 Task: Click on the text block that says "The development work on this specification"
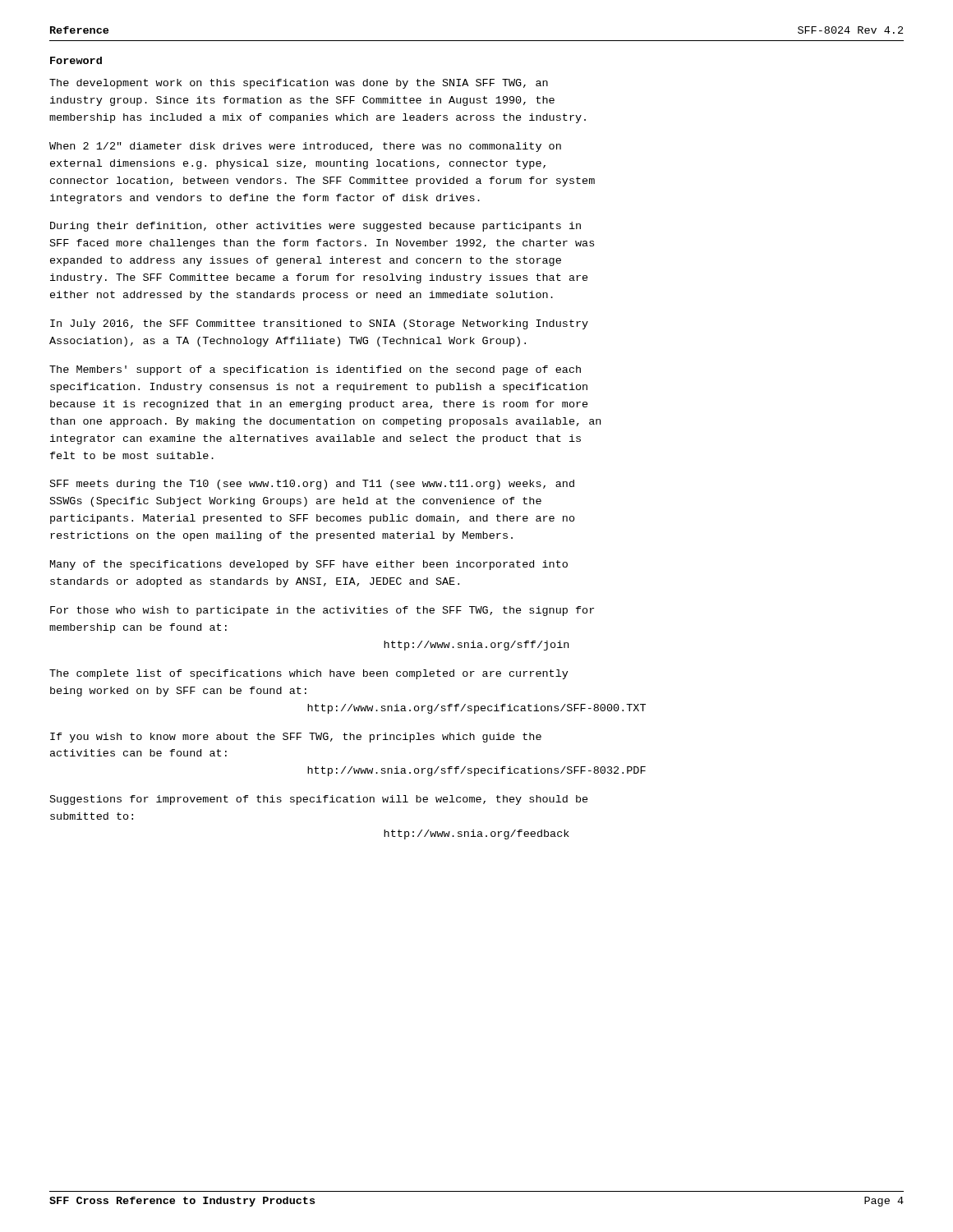click(x=319, y=101)
